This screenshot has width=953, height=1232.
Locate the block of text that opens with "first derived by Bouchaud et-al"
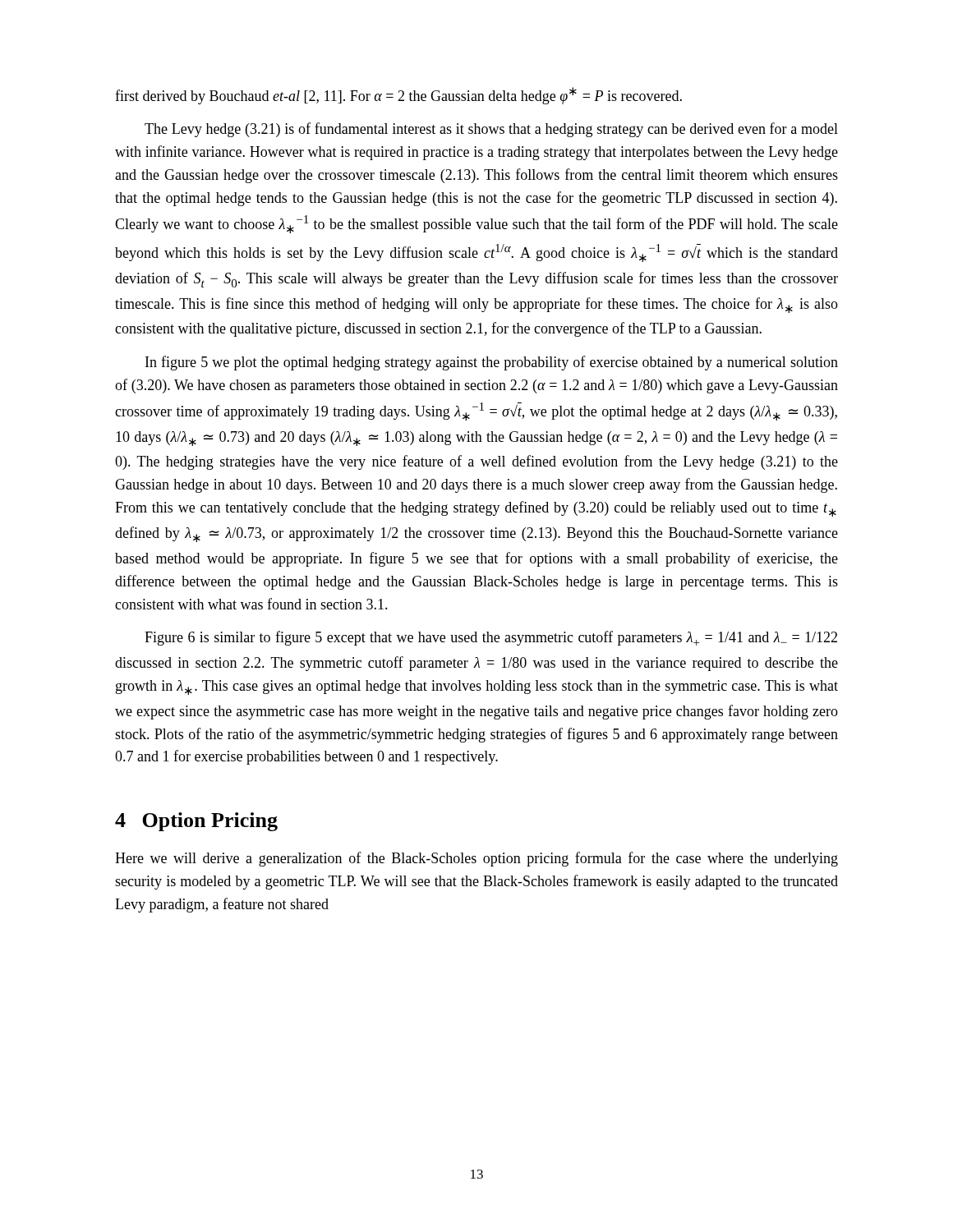tap(476, 426)
